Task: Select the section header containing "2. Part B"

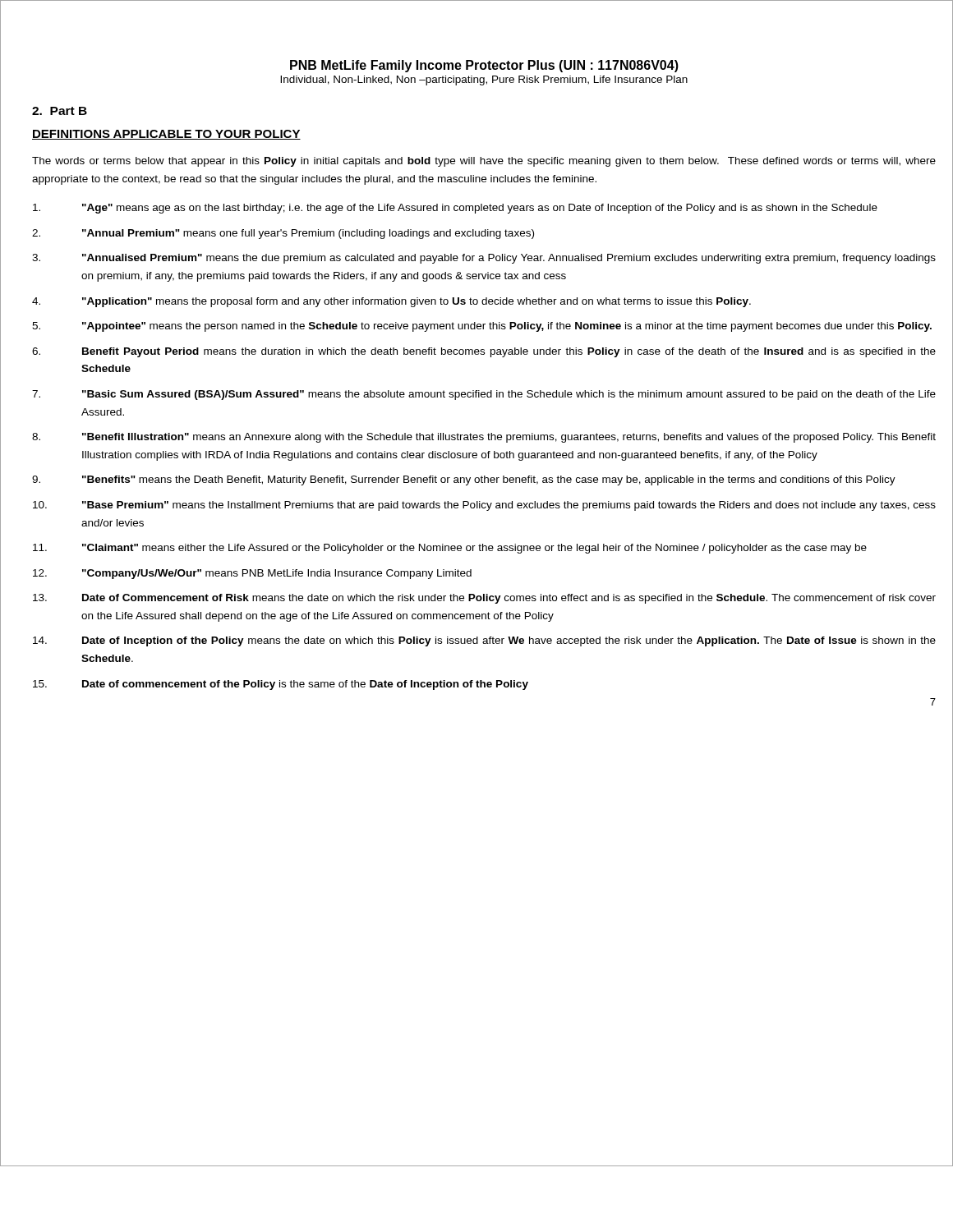Action: (60, 110)
